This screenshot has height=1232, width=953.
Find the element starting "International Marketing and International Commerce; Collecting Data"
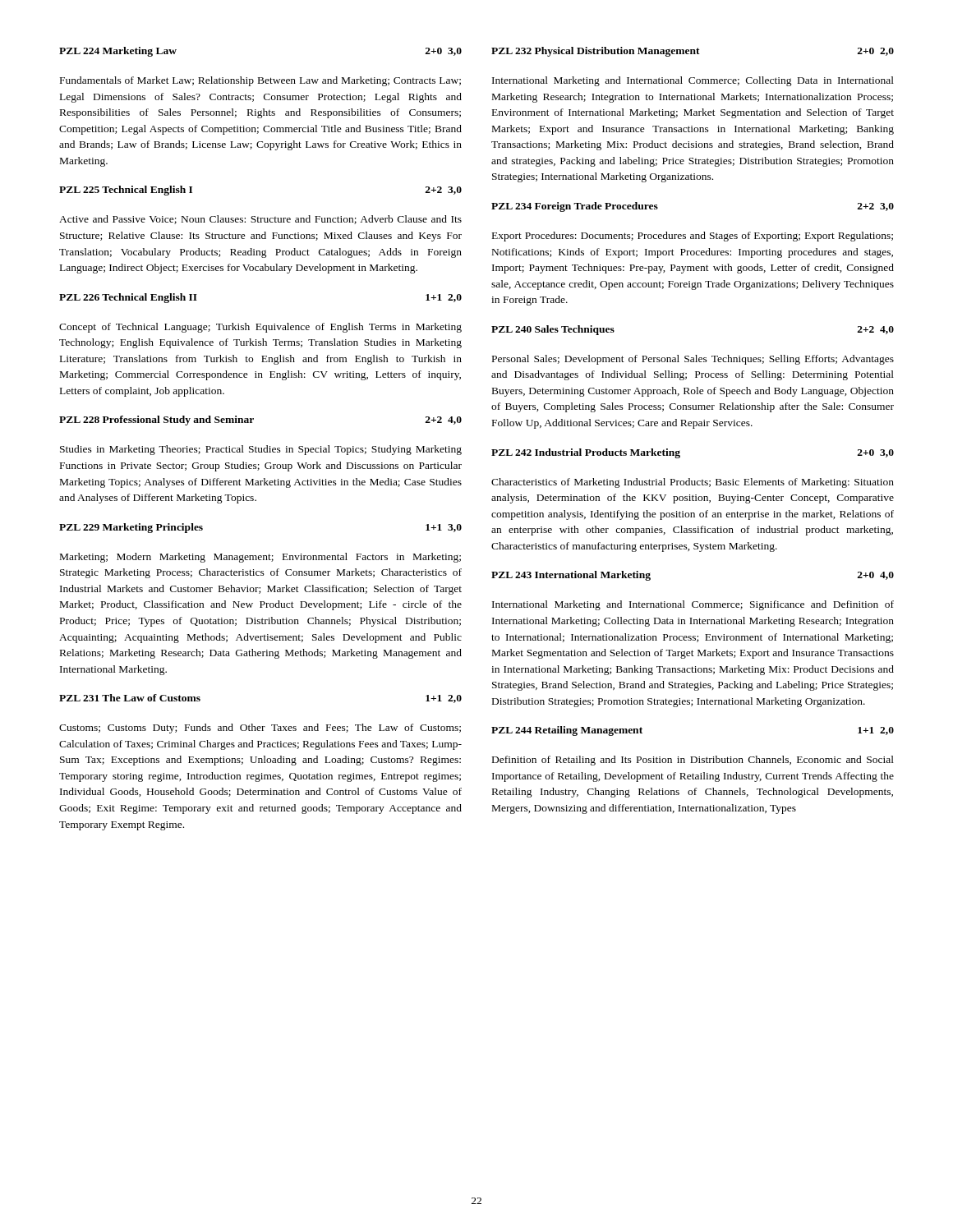[693, 129]
